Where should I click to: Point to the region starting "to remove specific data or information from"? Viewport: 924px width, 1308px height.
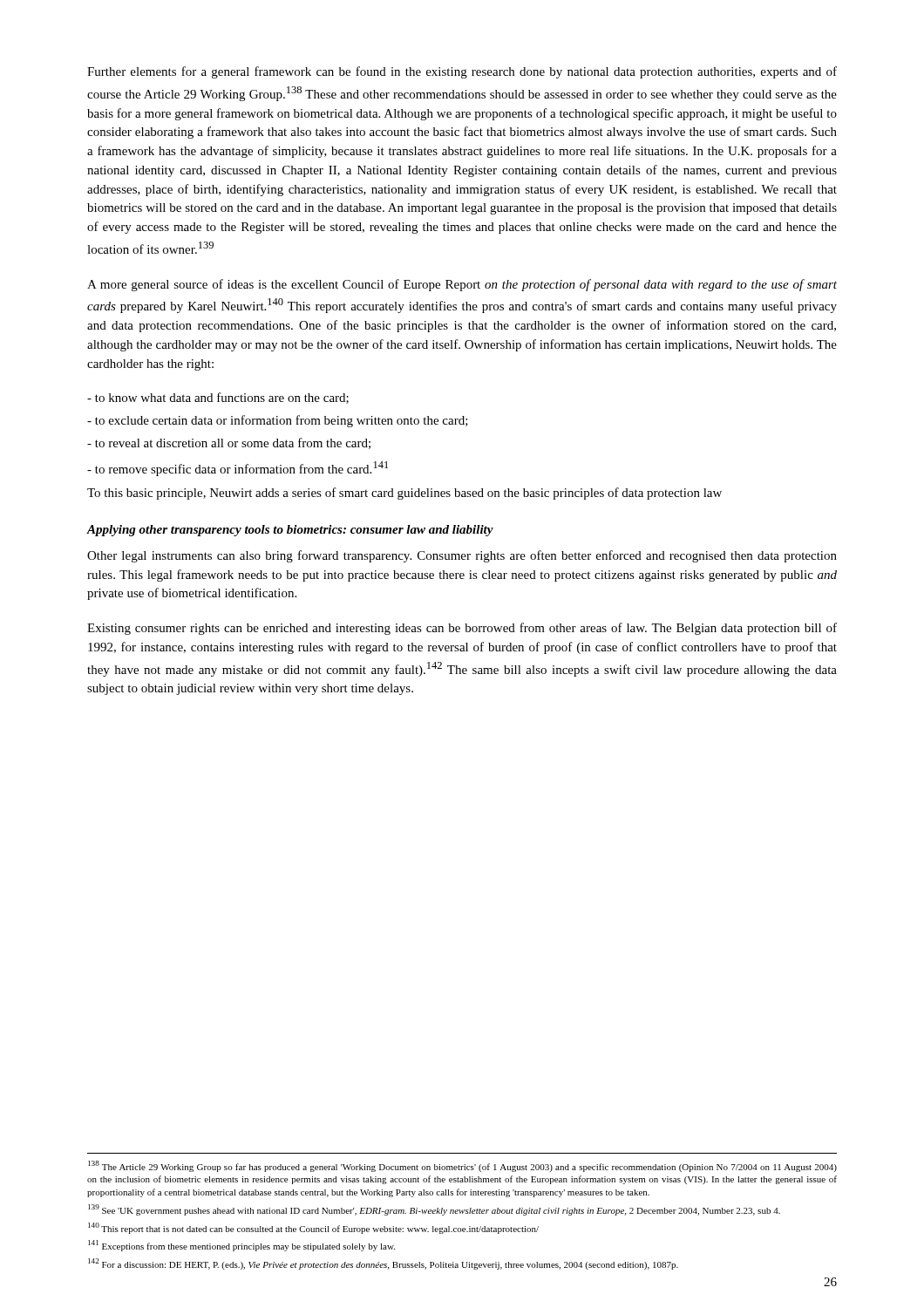point(238,467)
